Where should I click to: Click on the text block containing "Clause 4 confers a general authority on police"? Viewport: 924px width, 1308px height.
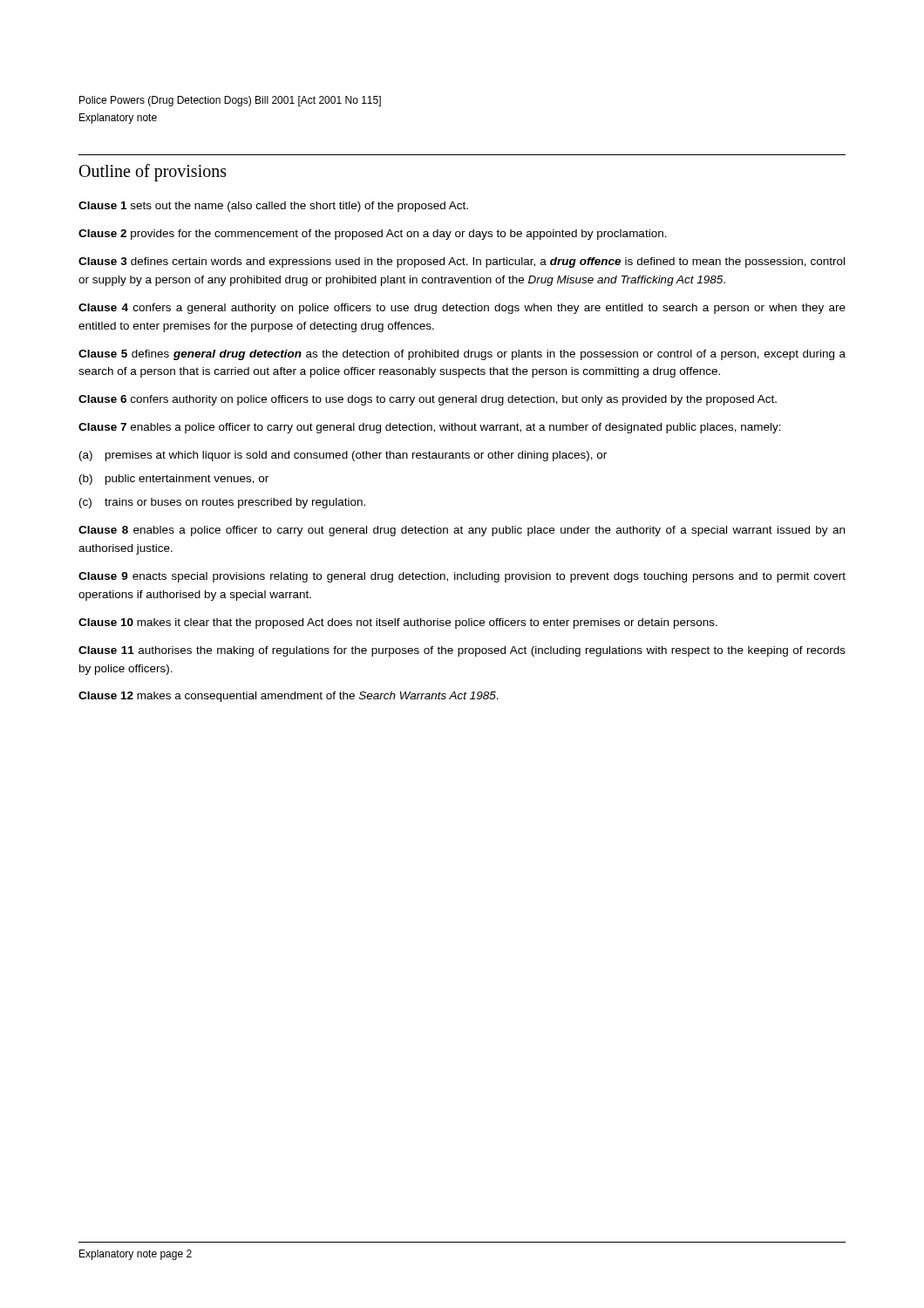point(462,316)
